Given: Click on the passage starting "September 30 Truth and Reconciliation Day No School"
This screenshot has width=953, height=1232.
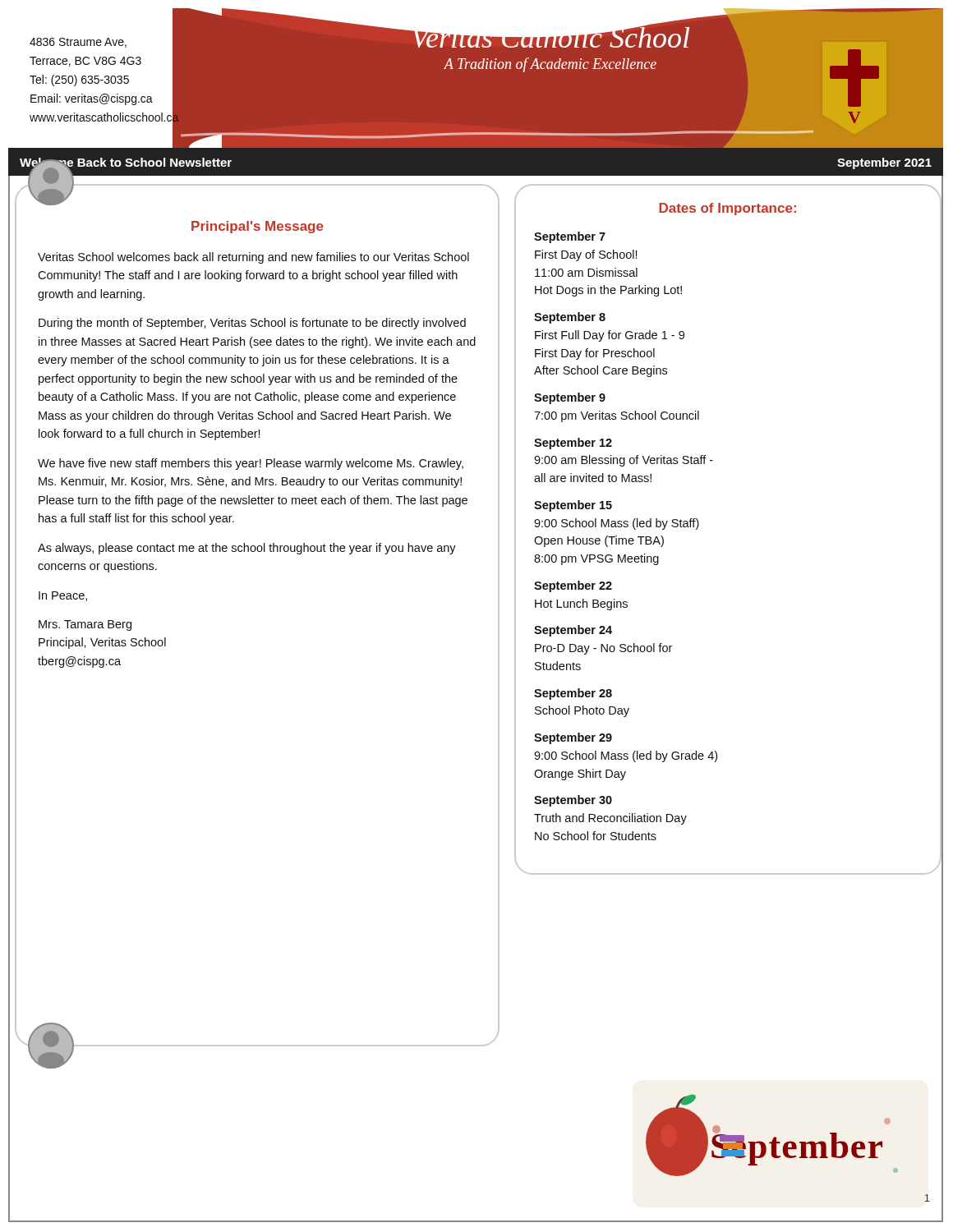Looking at the screenshot, I should (x=573, y=801).
